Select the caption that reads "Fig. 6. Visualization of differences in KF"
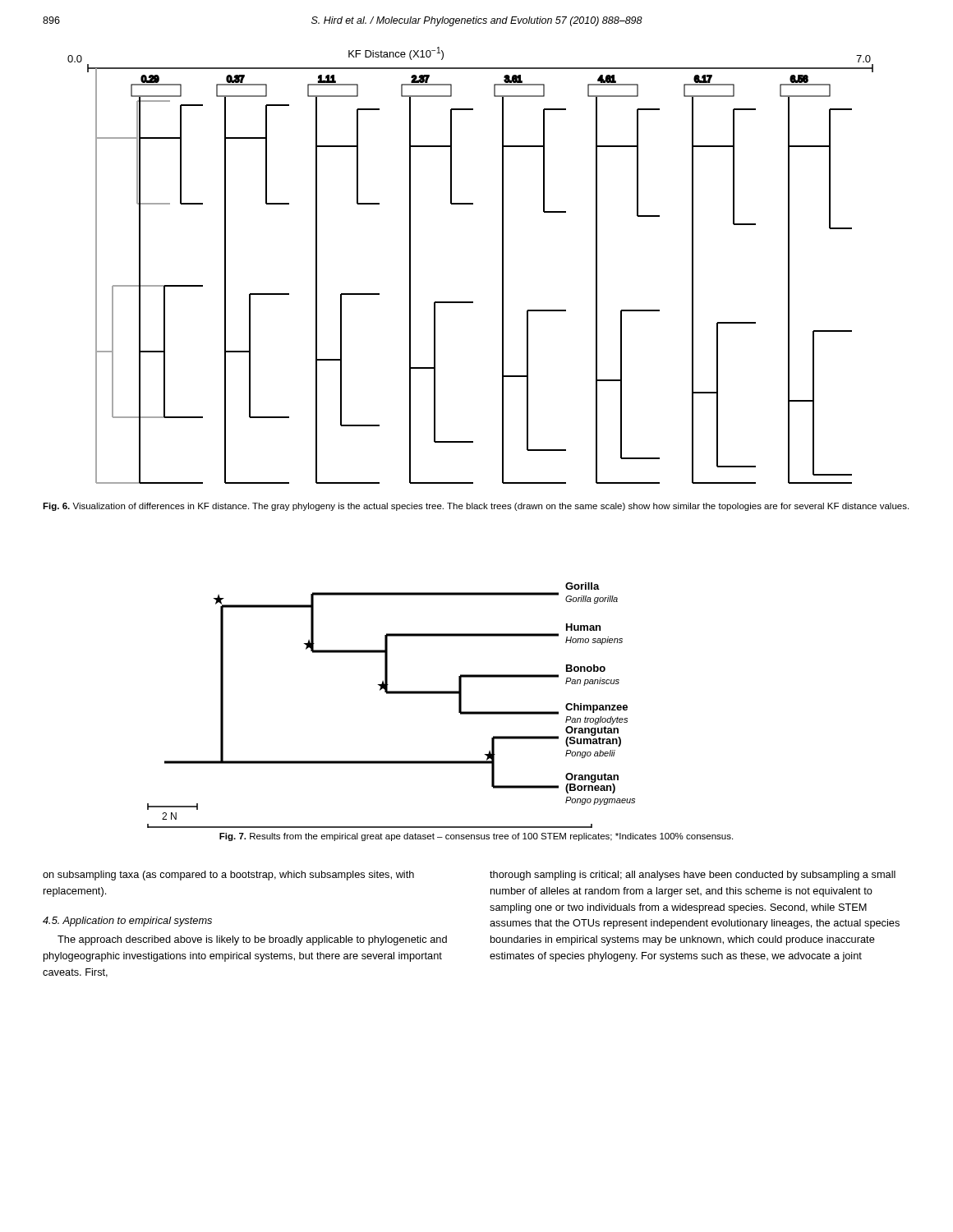953x1232 pixels. tap(476, 506)
